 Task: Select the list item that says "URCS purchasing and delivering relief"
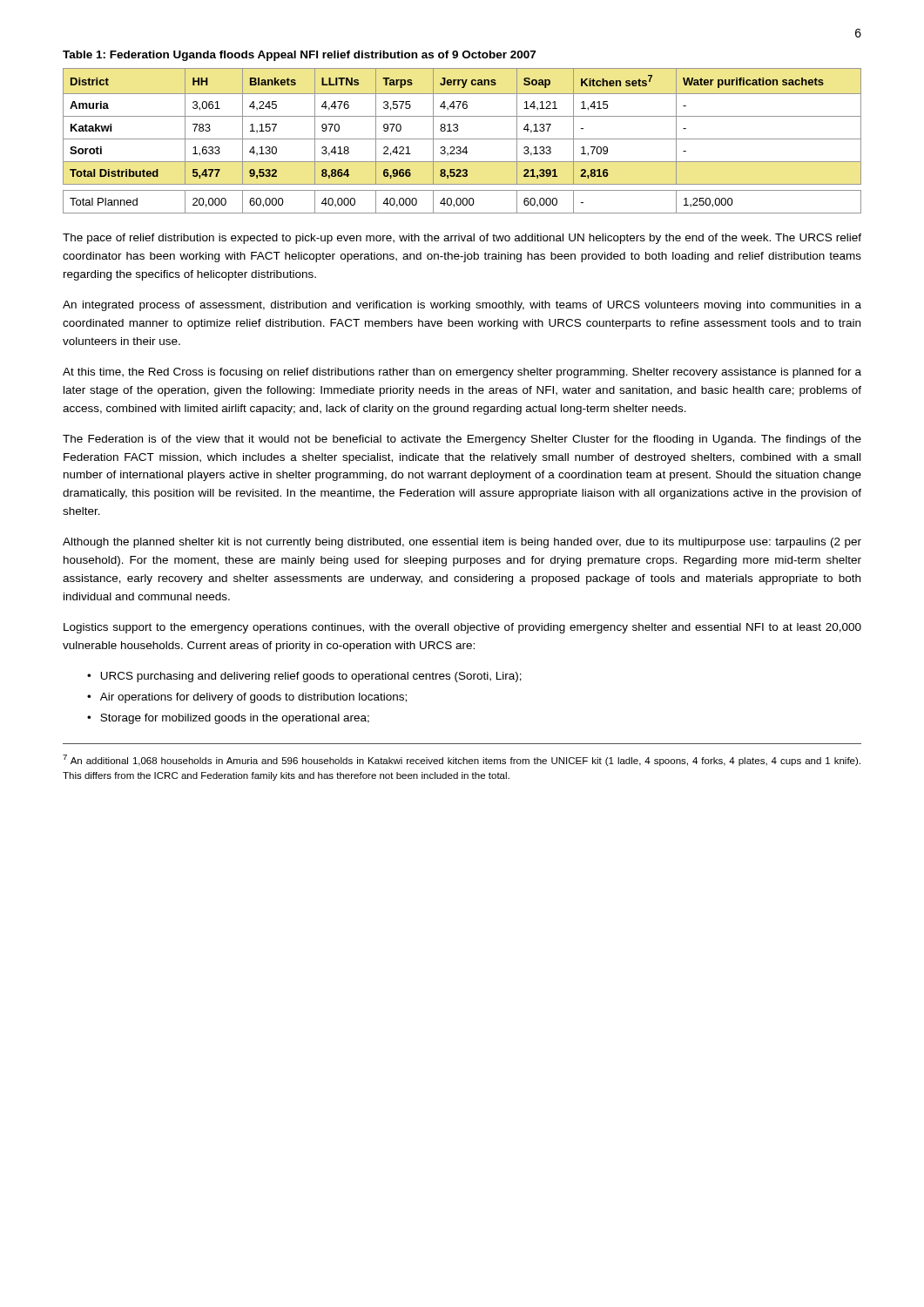coord(311,675)
